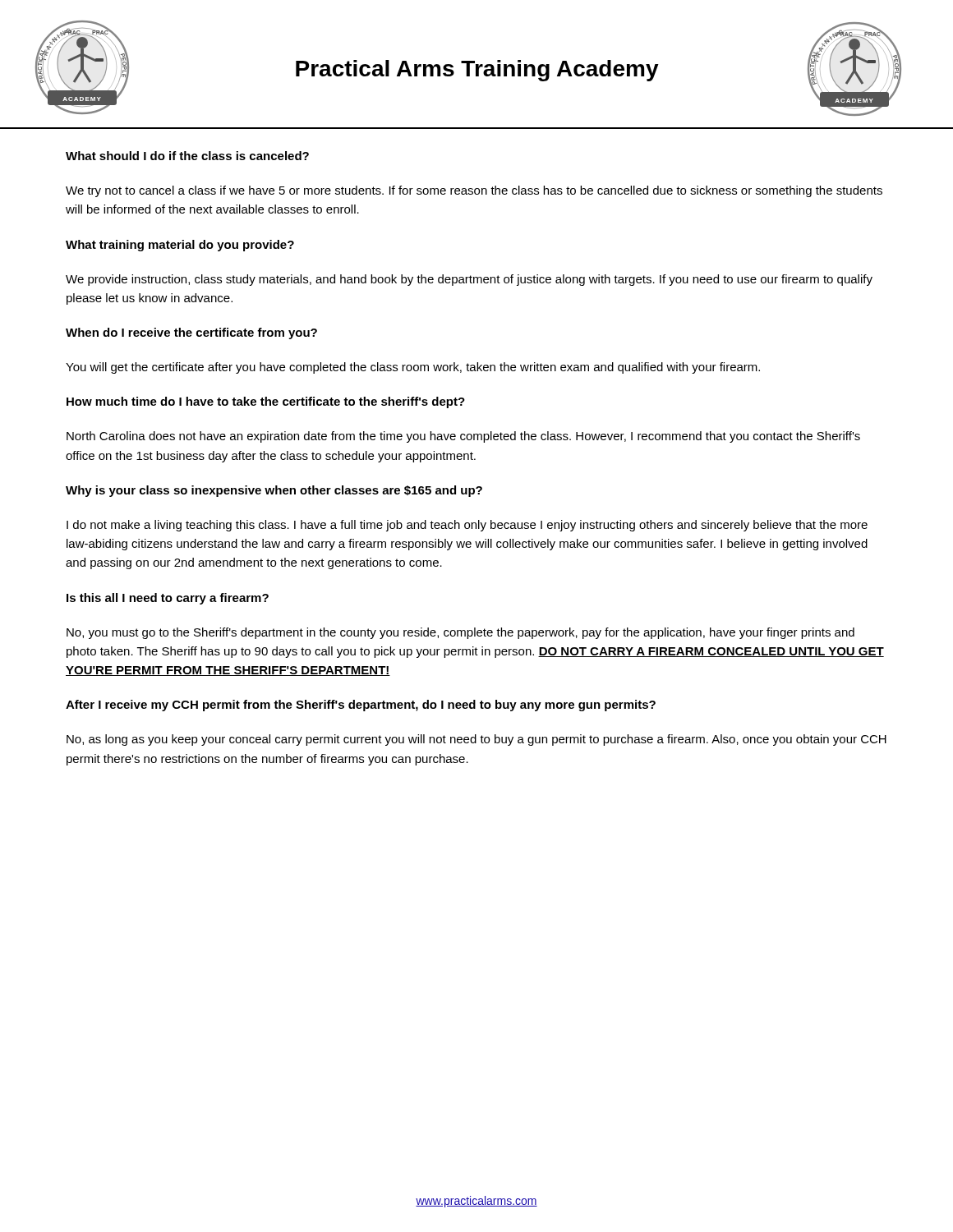Click the section header that begins "Why is your class"
Screen dimensions: 1232x953
click(476, 490)
